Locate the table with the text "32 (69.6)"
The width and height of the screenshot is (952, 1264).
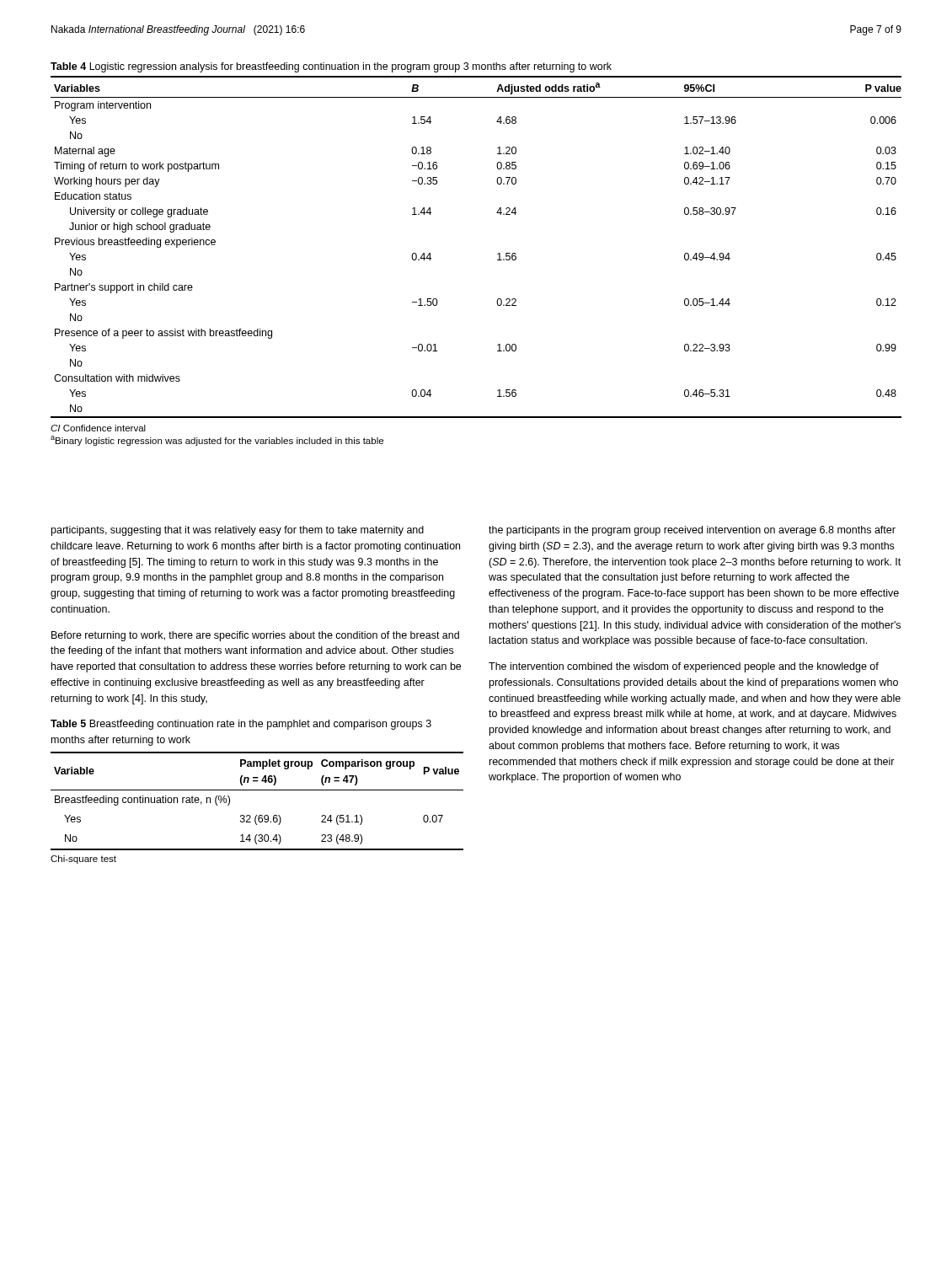tap(257, 791)
